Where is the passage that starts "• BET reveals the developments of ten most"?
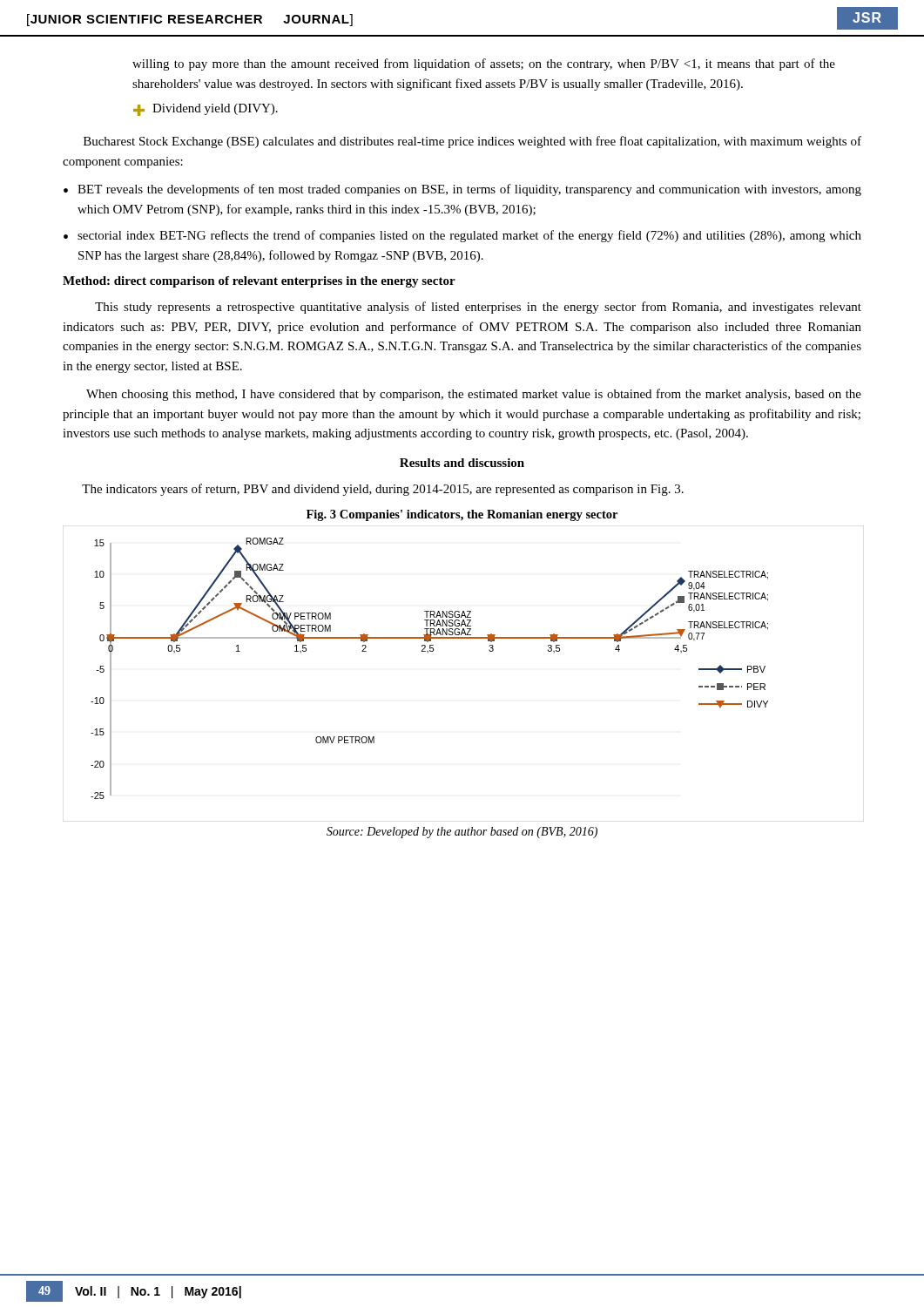The image size is (924, 1307). tap(462, 199)
